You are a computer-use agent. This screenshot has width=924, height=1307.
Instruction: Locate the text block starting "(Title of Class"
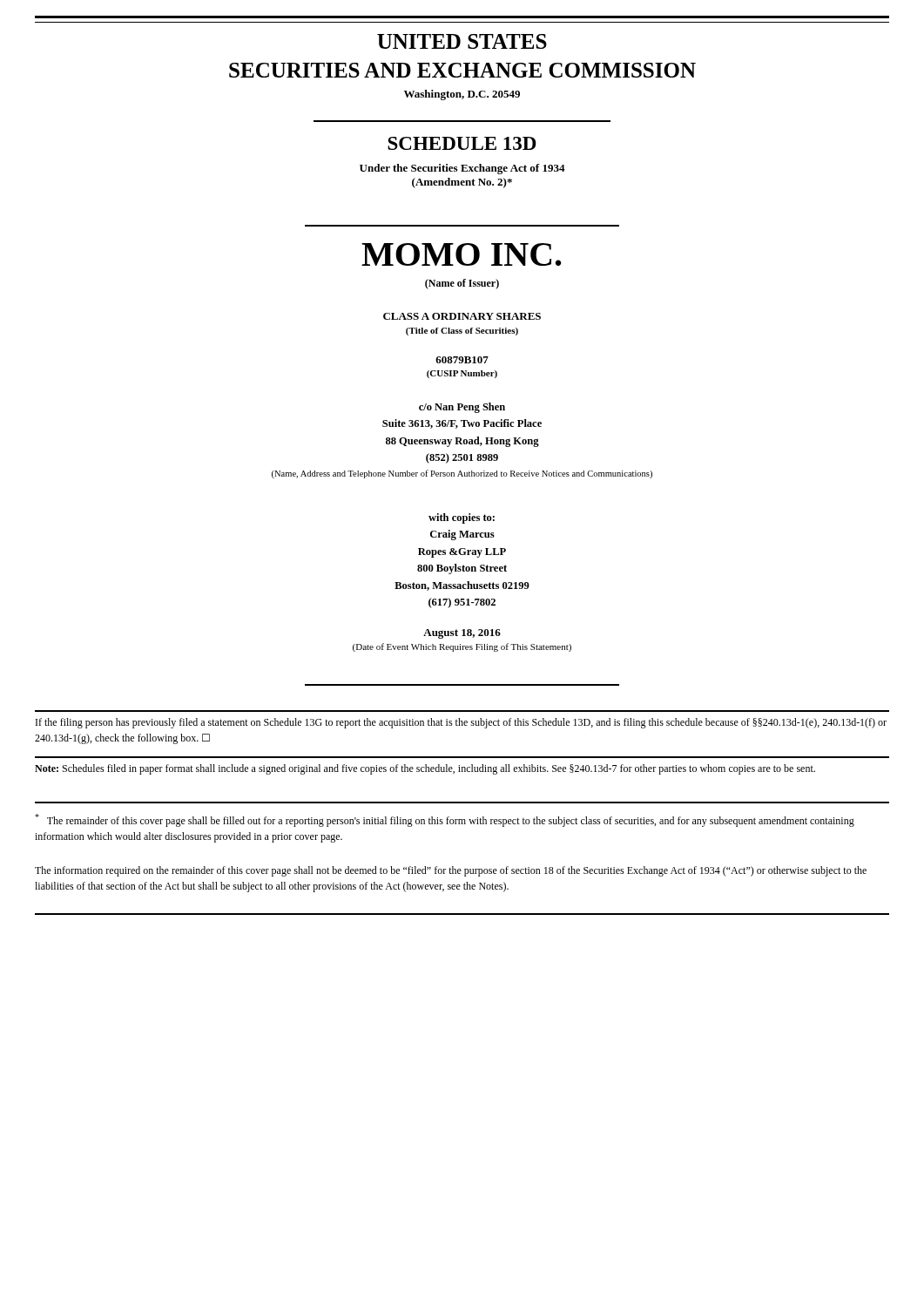point(462,330)
